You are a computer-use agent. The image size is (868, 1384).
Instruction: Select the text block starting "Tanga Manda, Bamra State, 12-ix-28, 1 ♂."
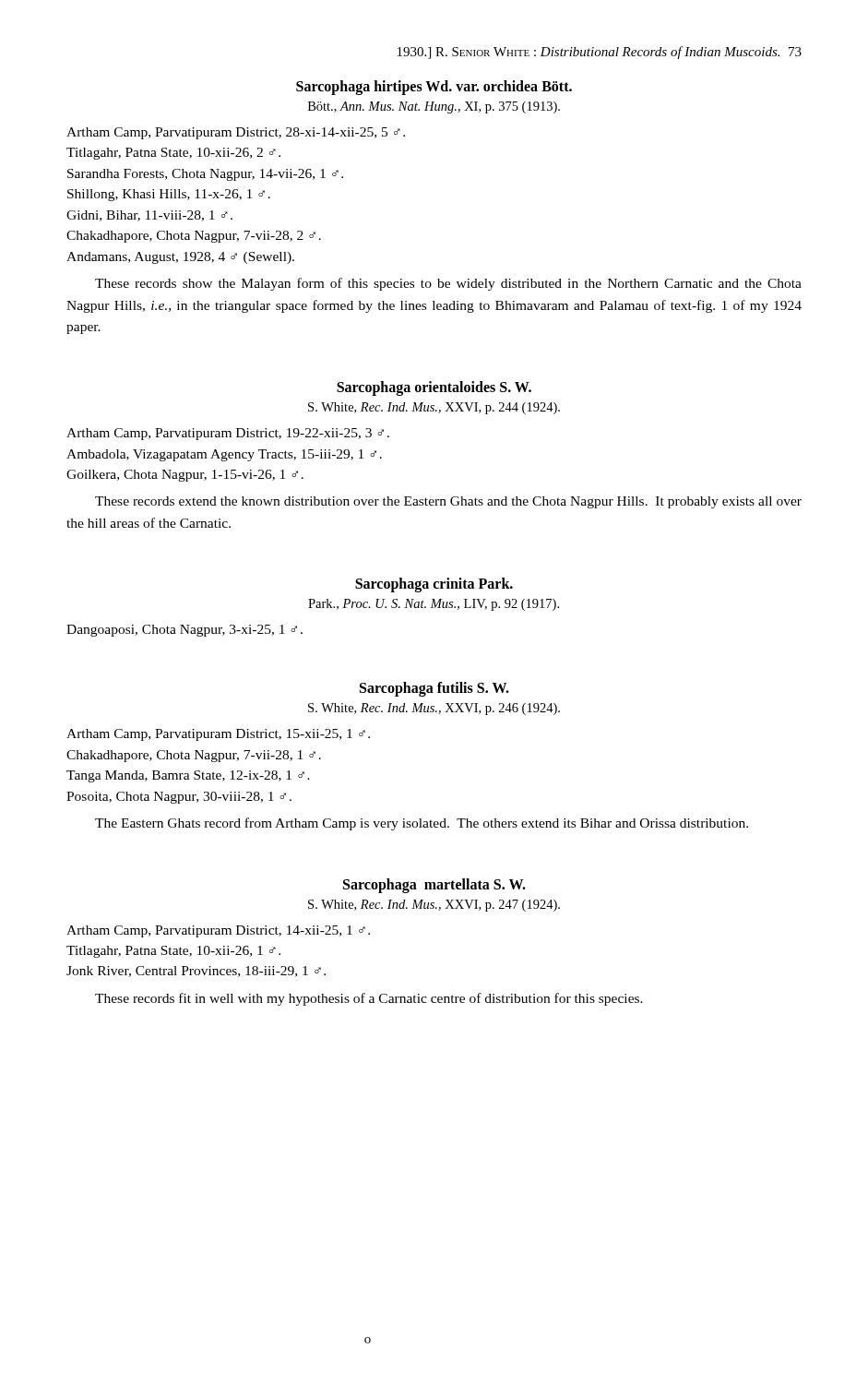(x=188, y=775)
